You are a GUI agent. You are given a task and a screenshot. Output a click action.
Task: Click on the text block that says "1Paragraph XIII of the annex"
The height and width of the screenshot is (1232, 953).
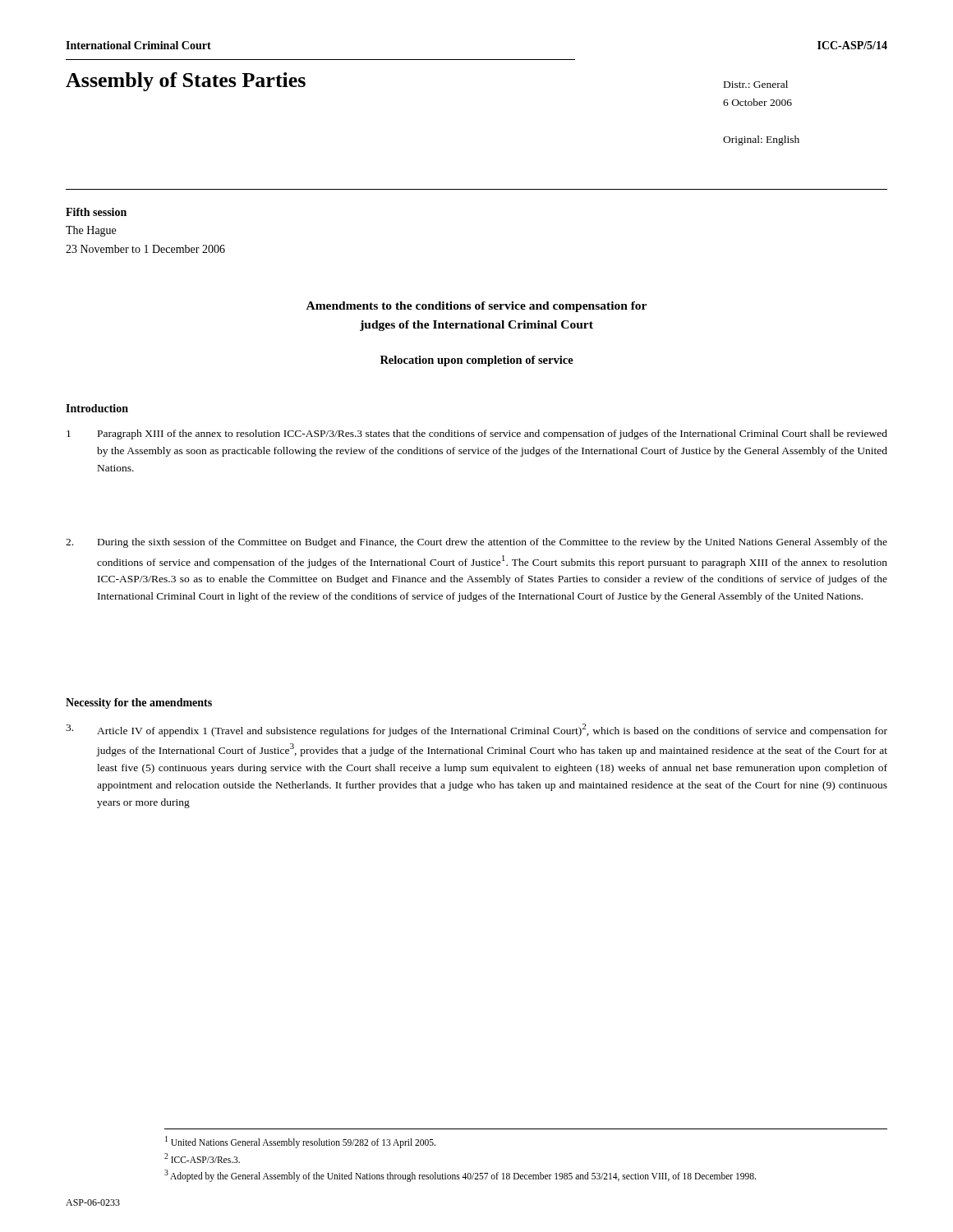click(476, 451)
